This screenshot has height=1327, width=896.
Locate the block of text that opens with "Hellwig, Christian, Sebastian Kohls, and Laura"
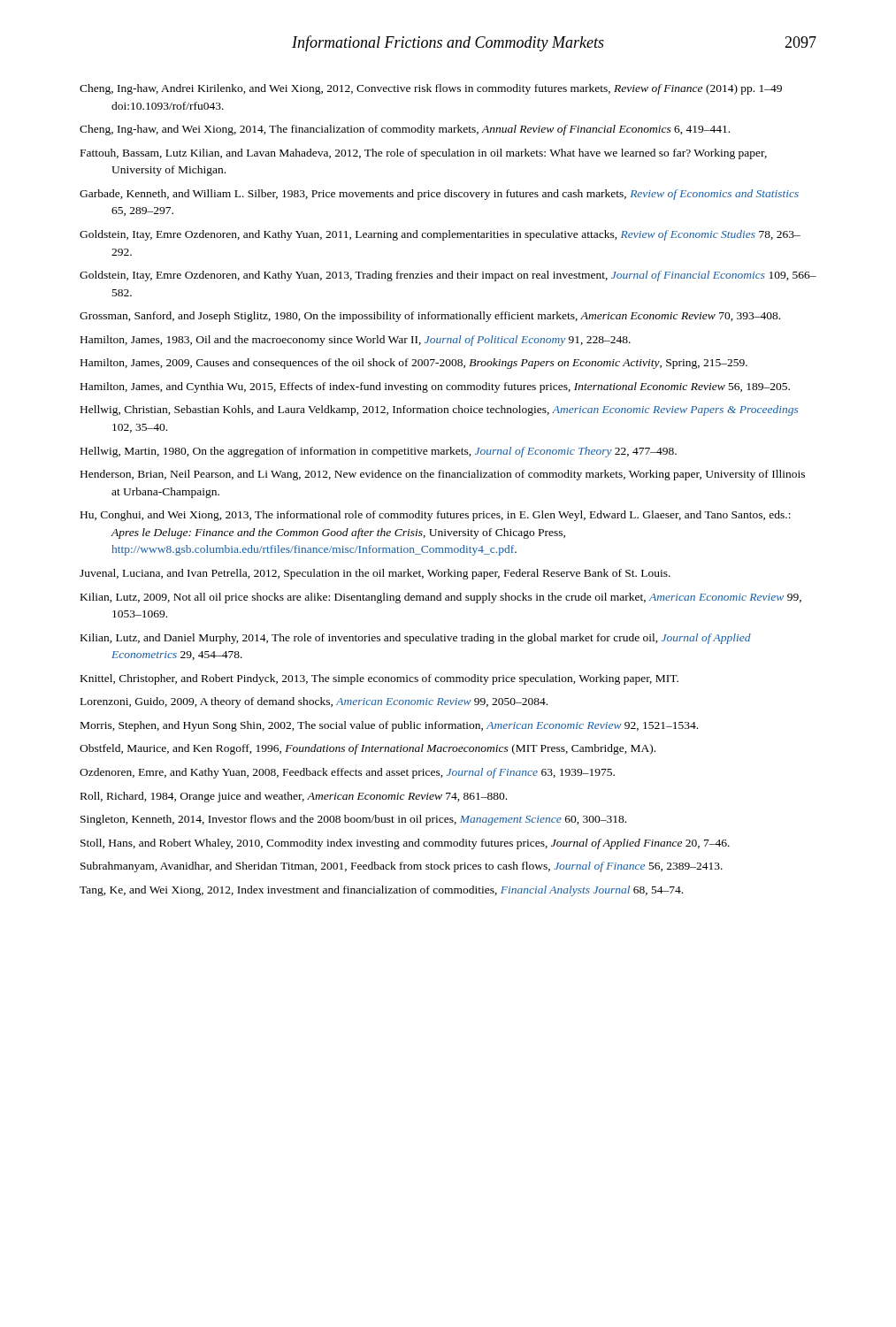coord(439,418)
